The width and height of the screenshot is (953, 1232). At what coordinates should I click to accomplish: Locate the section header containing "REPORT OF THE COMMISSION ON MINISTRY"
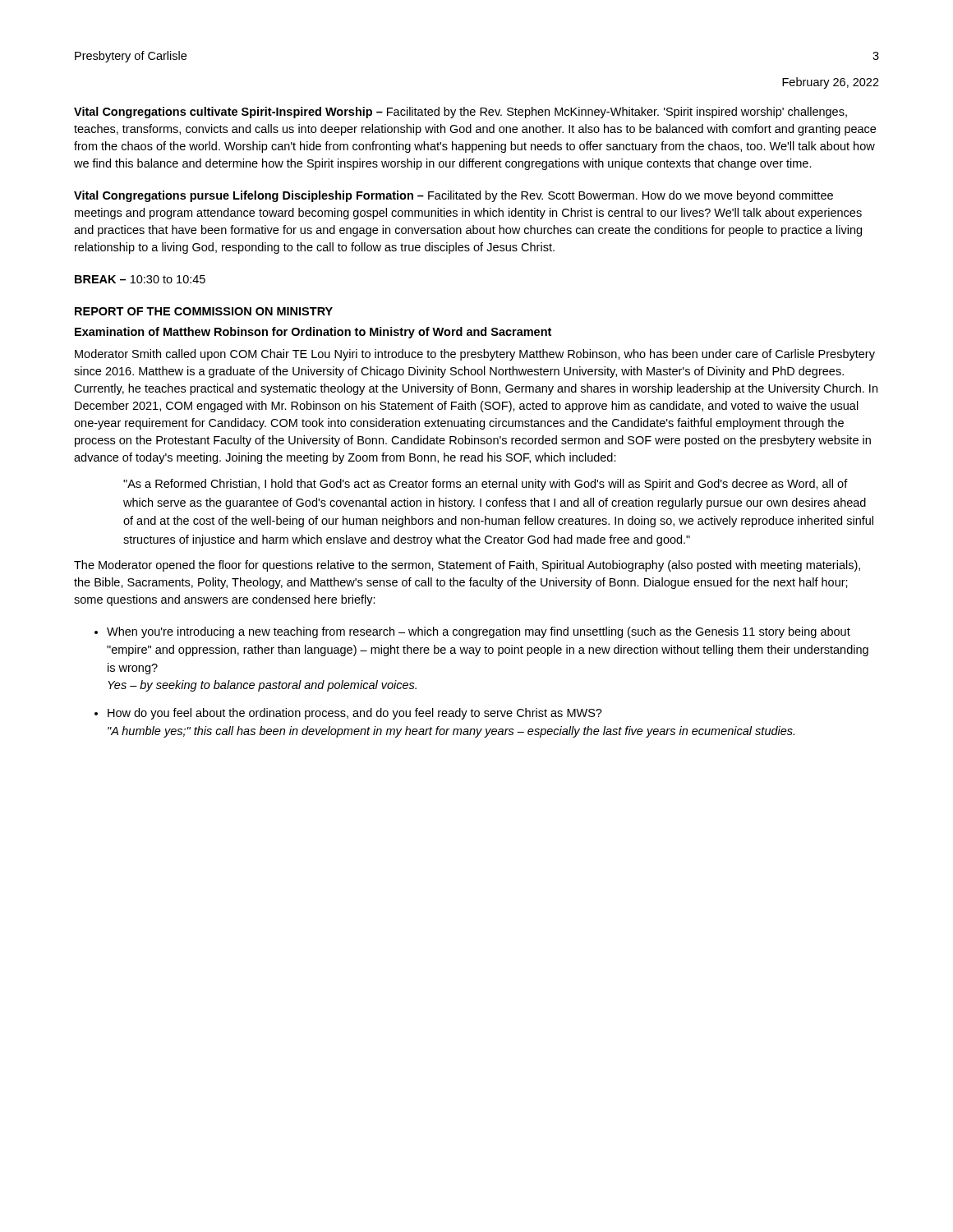203,311
